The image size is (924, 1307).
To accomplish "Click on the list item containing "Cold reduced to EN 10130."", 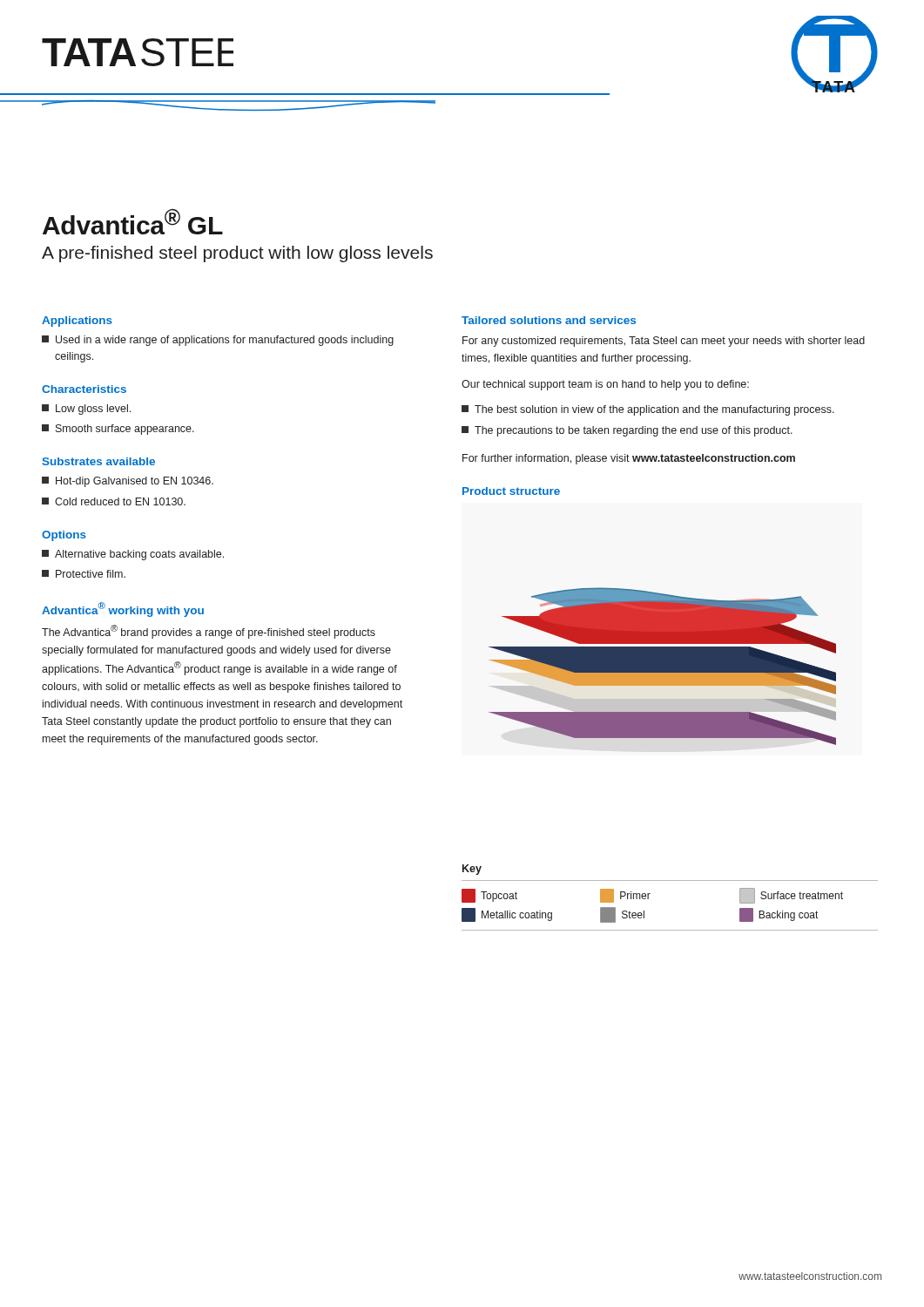I will pos(114,502).
